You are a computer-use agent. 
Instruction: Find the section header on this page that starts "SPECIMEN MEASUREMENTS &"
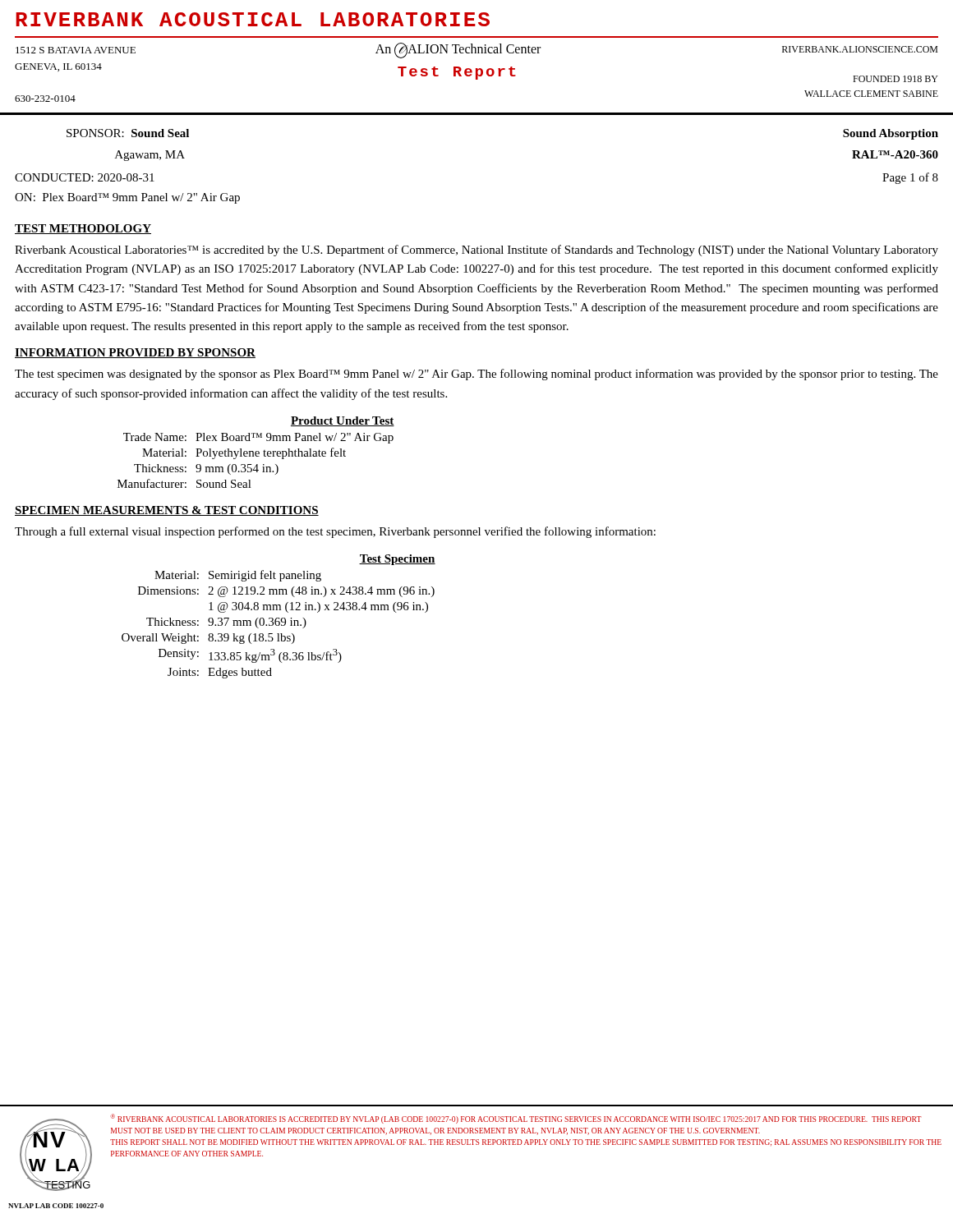click(x=167, y=510)
